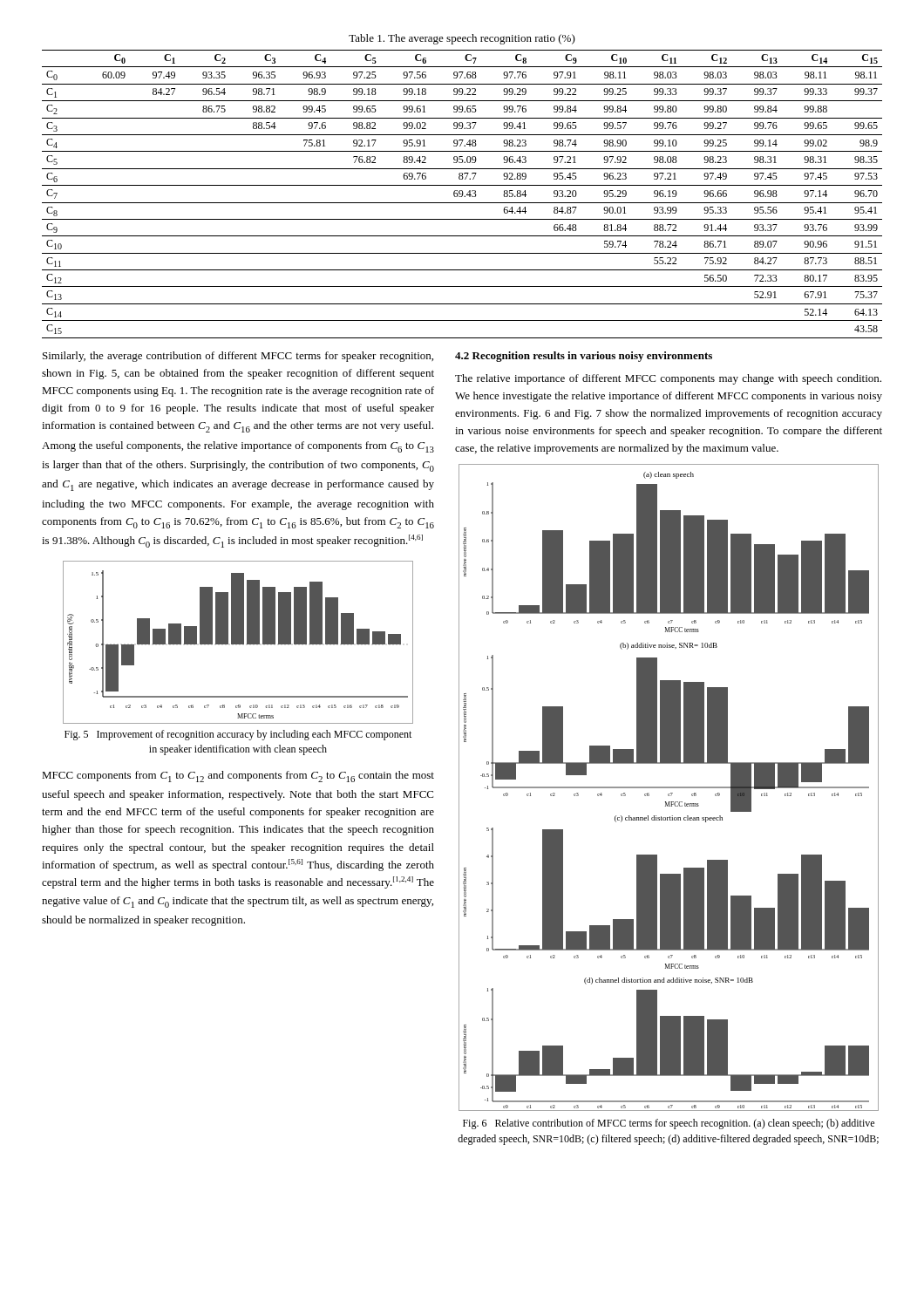Viewport: 924px width, 1308px height.
Task: Where is the passage that starts "The relative importance of different MFCC components"?
Action: pyautogui.click(x=669, y=413)
